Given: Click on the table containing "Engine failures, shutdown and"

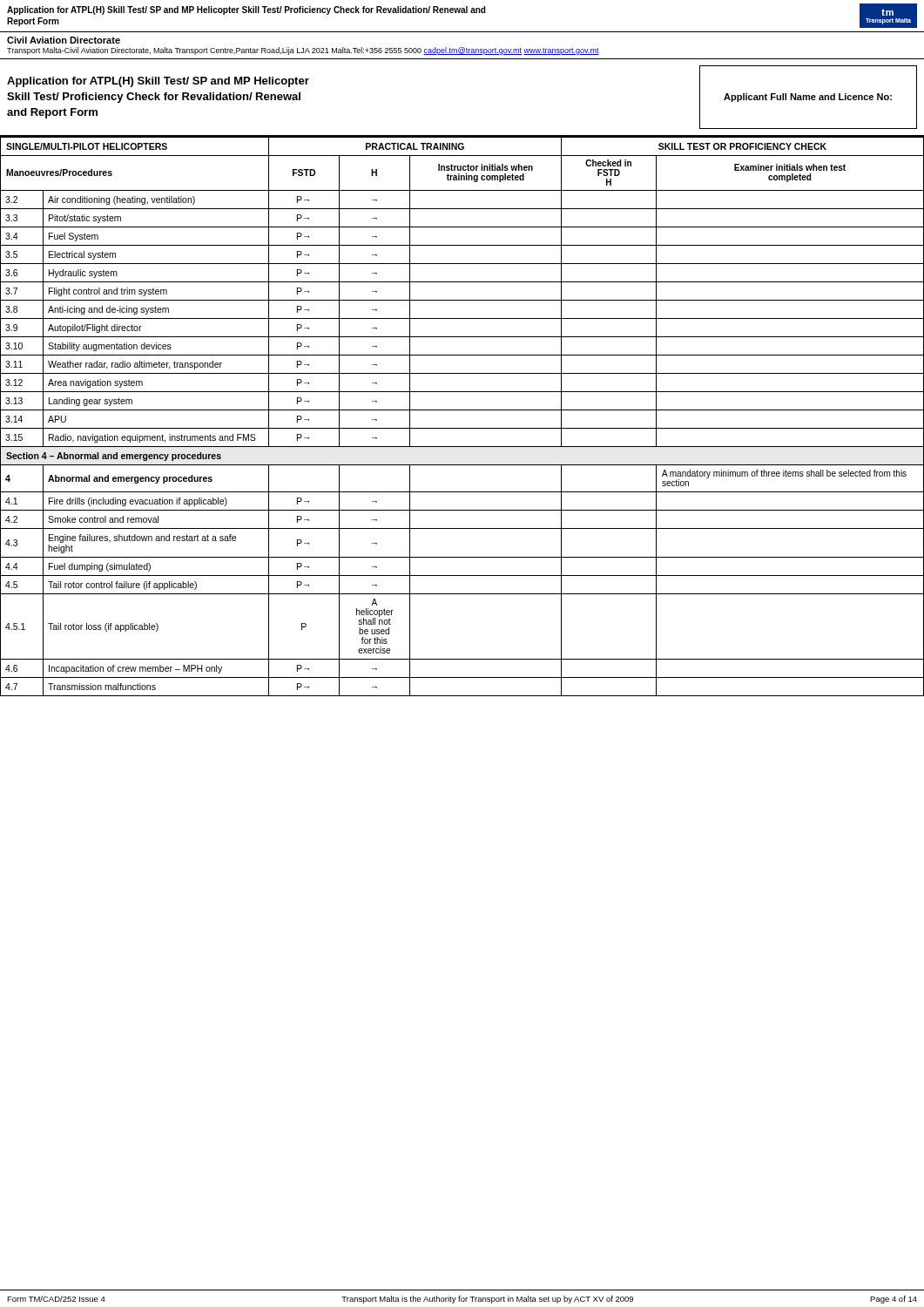Looking at the screenshot, I should [x=462, y=416].
